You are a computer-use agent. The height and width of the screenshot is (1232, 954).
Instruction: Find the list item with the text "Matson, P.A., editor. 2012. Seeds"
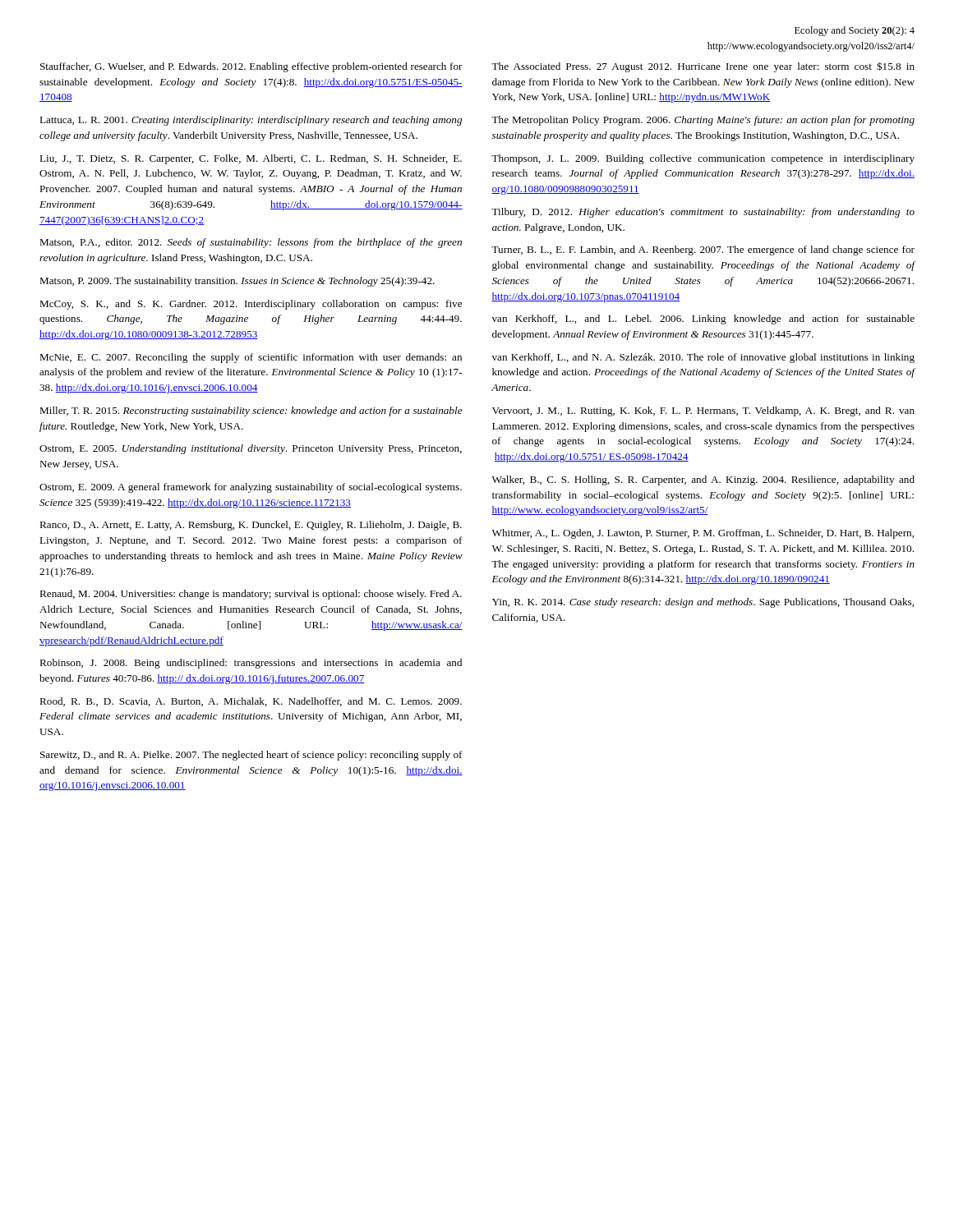click(x=251, y=250)
